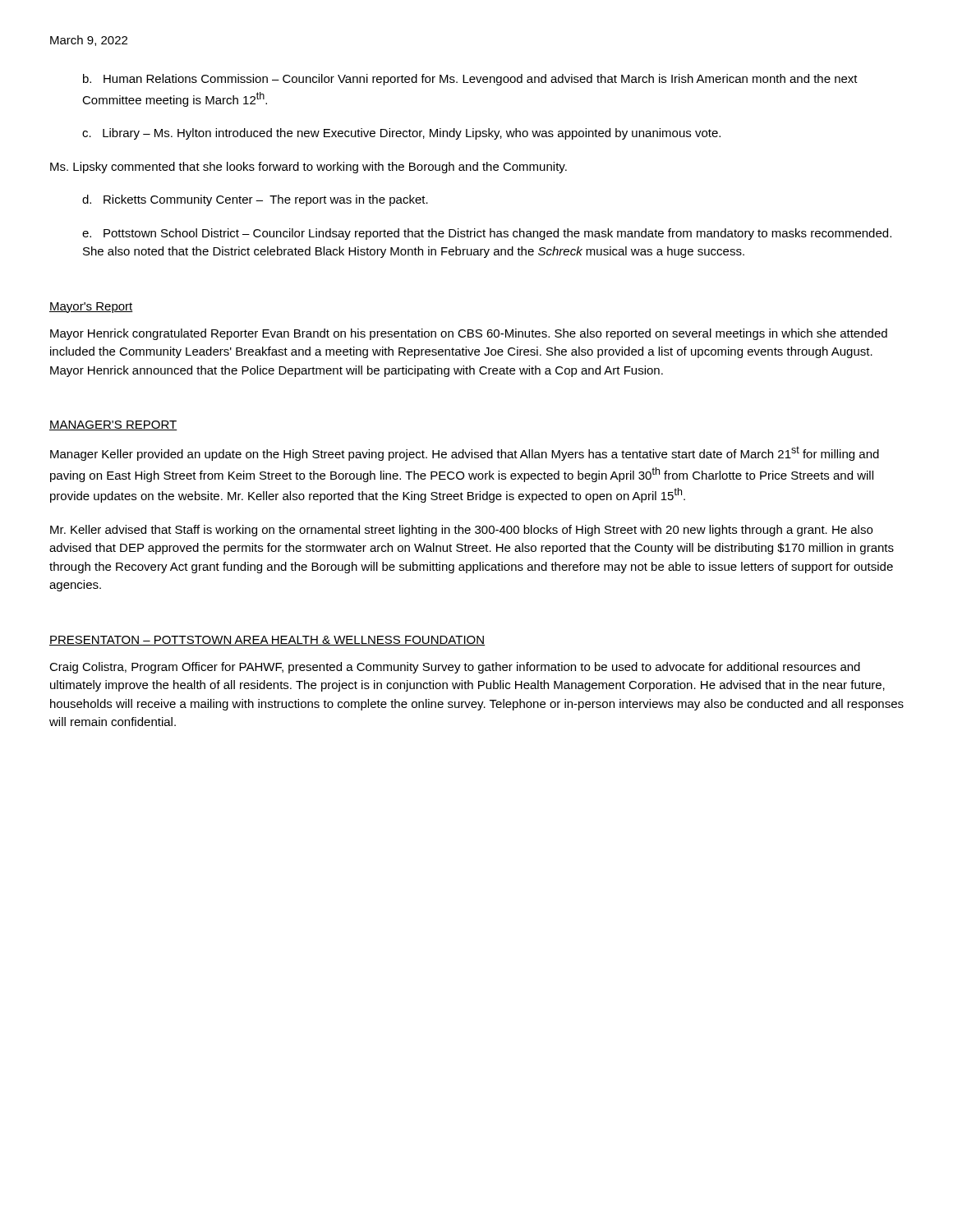Locate the passage starting "Mayor Henrick congratulated Reporter Evan Brandt on his"
The width and height of the screenshot is (953, 1232).
pyautogui.click(x=468, y=351)
